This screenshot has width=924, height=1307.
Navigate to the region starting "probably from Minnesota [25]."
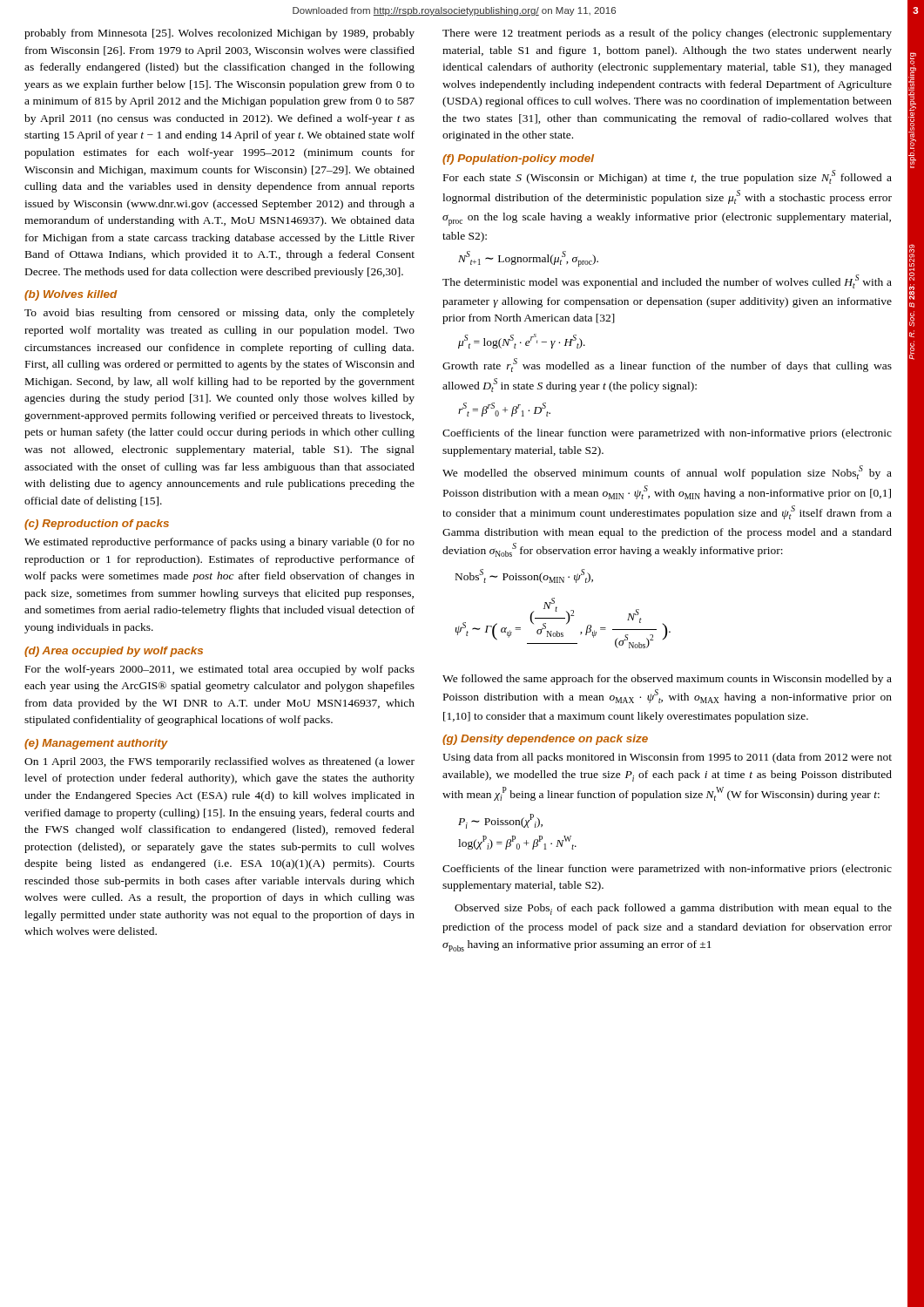(219, 152)
